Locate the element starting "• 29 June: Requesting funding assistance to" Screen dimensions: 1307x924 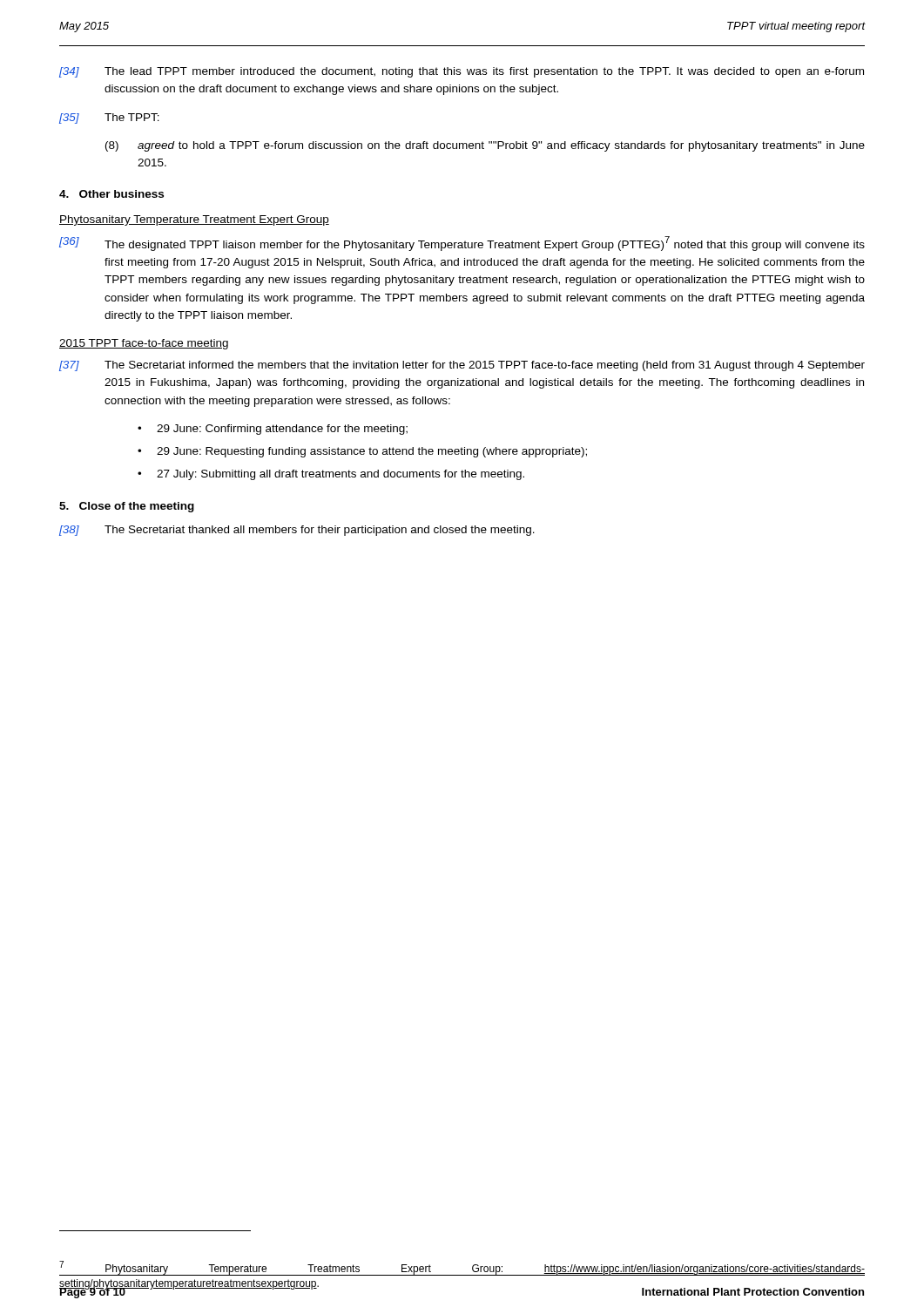[501, 452]
